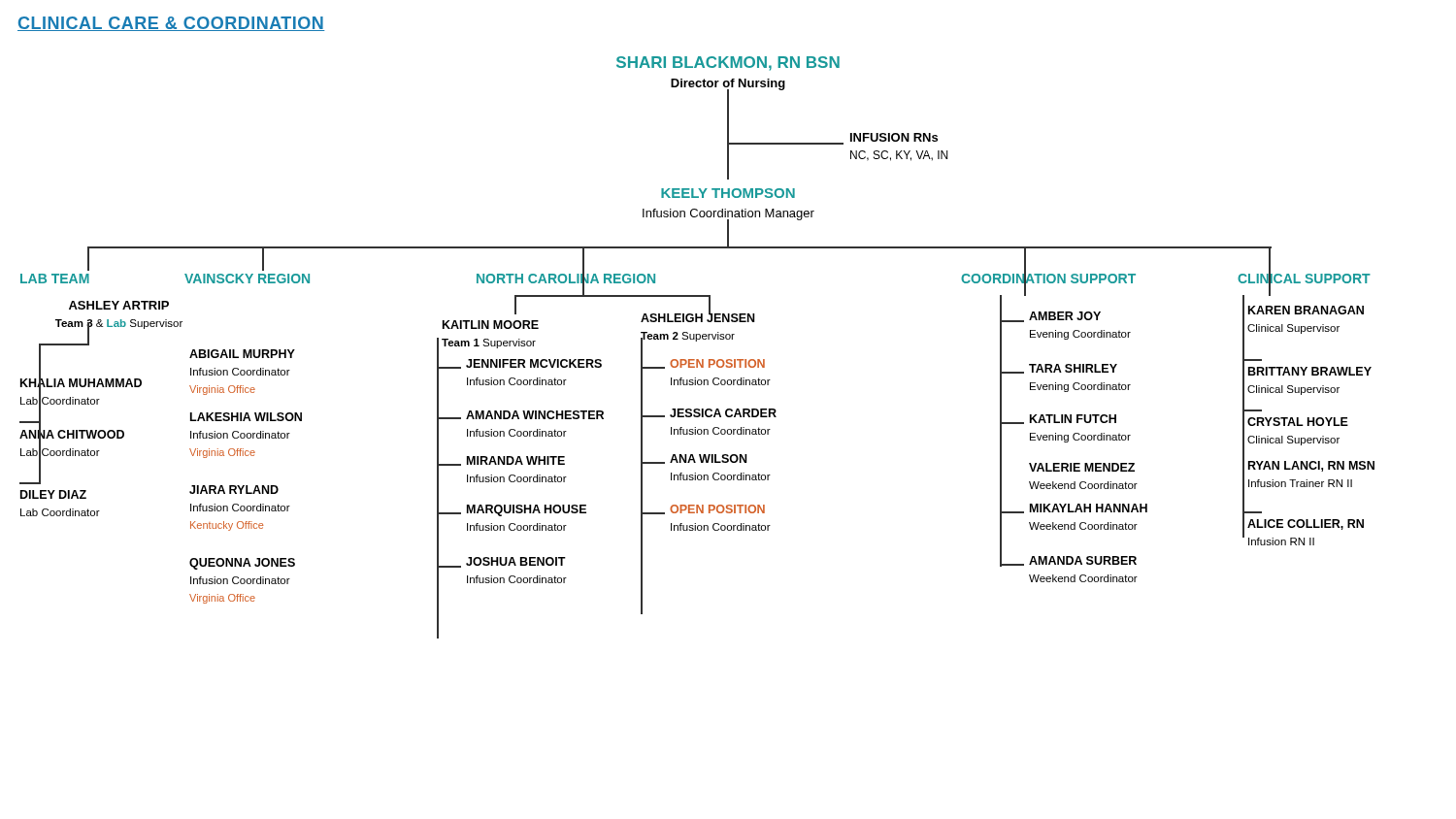Select the text that says "KEELY THOMPSON"
Viewport: 1456px width, 819px height.
point(728,193)
